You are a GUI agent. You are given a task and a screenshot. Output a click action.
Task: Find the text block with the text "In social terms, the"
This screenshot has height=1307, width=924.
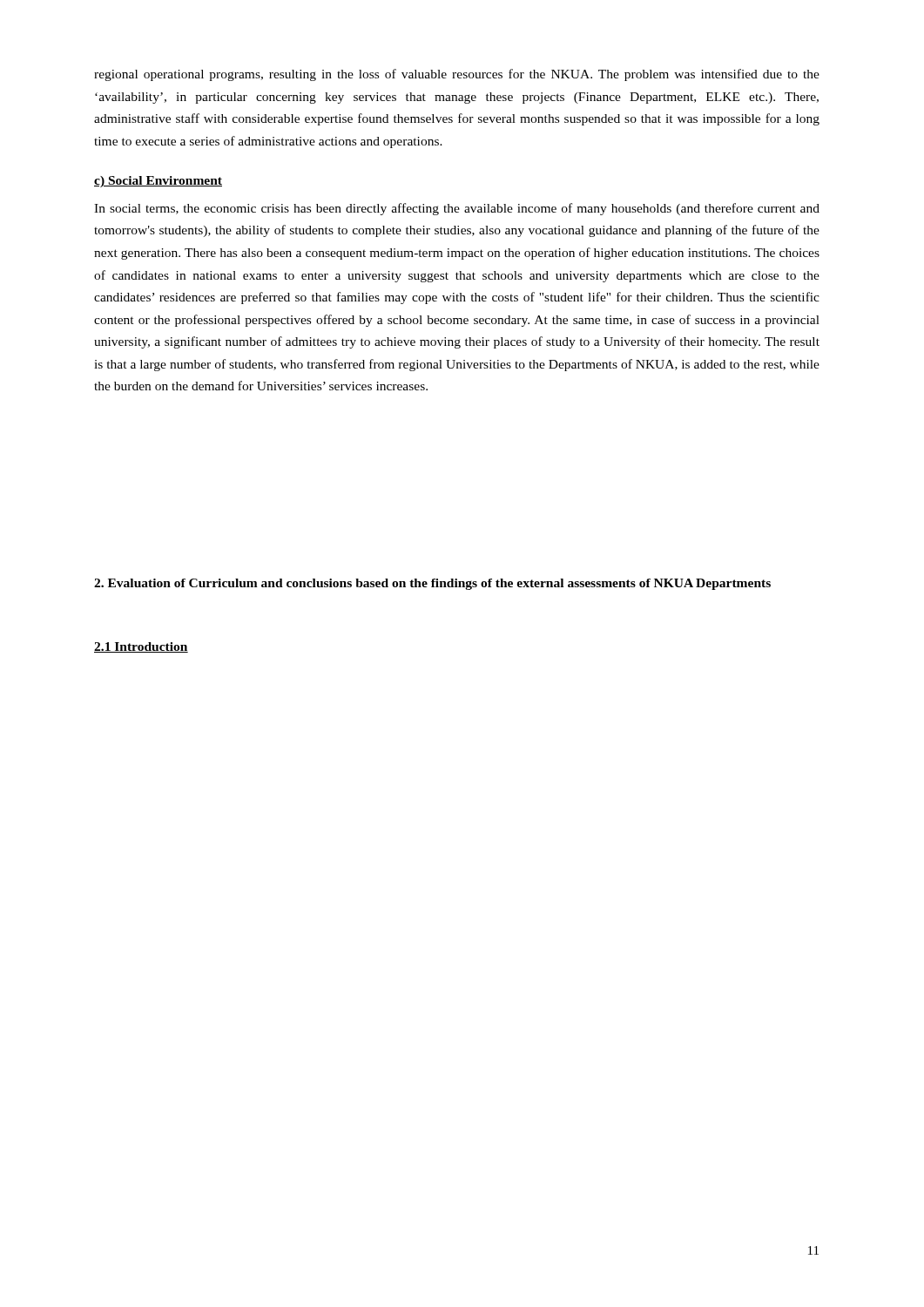457,297
